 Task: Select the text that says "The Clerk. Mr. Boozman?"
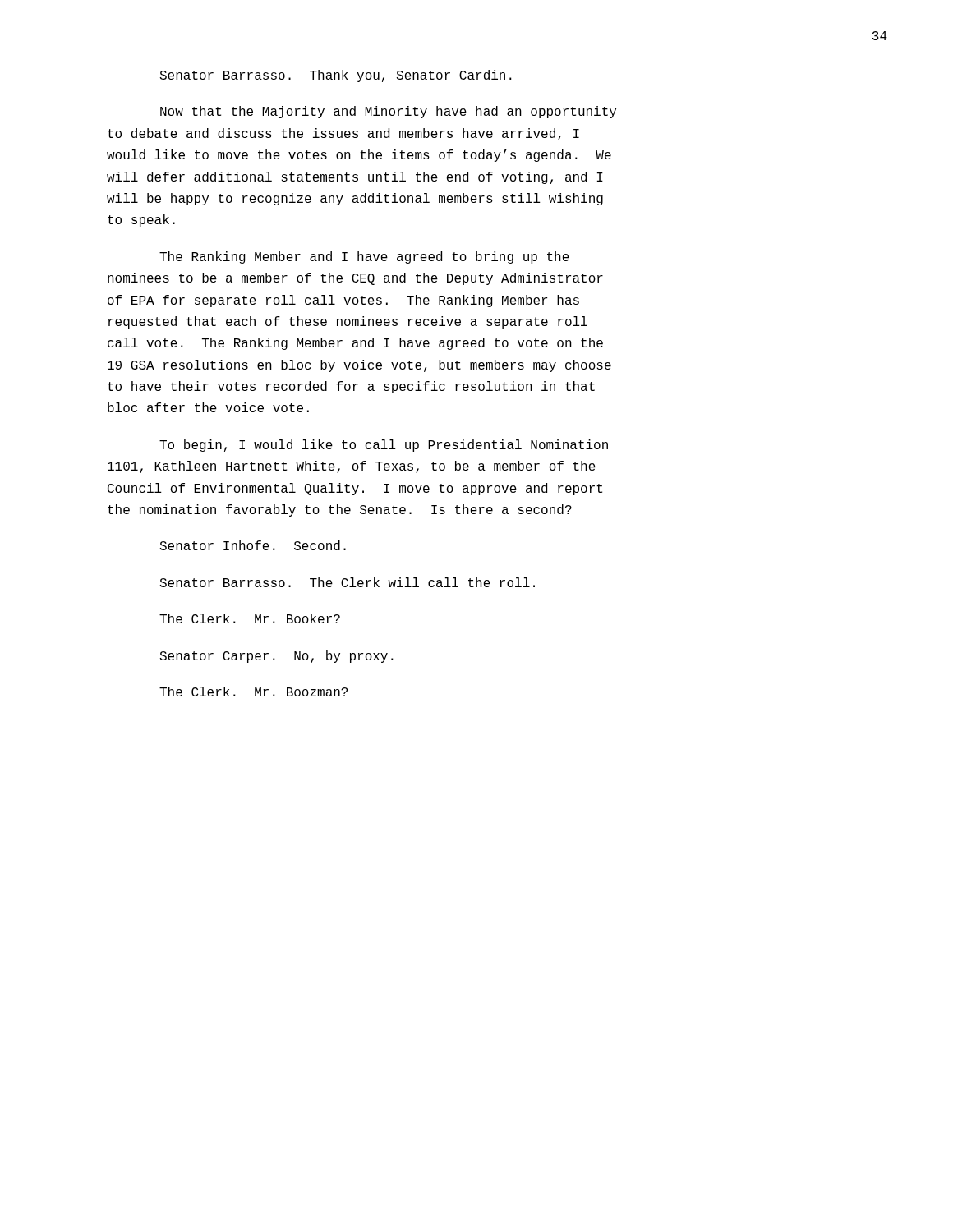click(253, 692)
